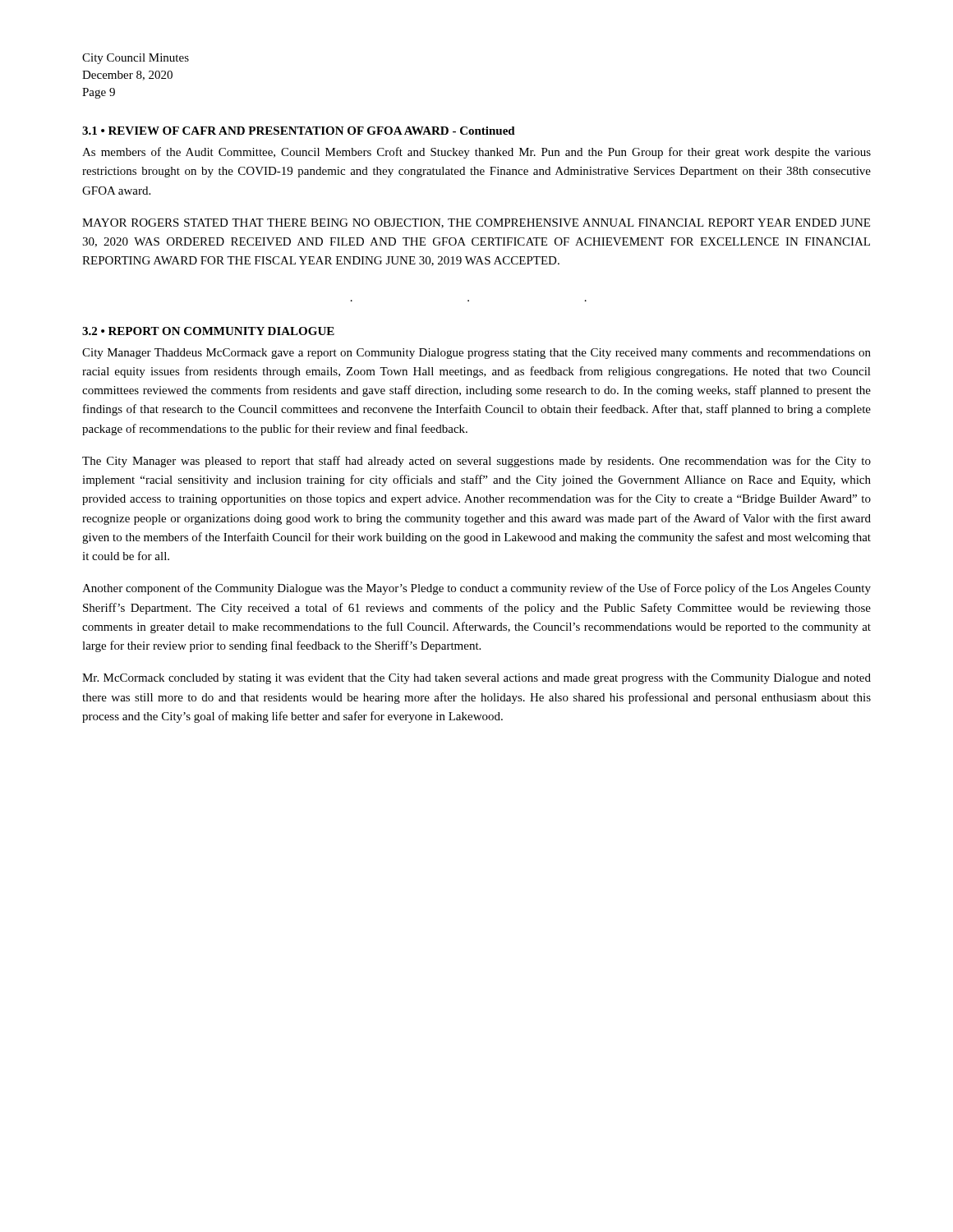Image resolution: width=953 pixels, height=1232 pixels.
Task: Click on the text starting "Mr. McCormack concluded by stating it was"
Action: 476,697
